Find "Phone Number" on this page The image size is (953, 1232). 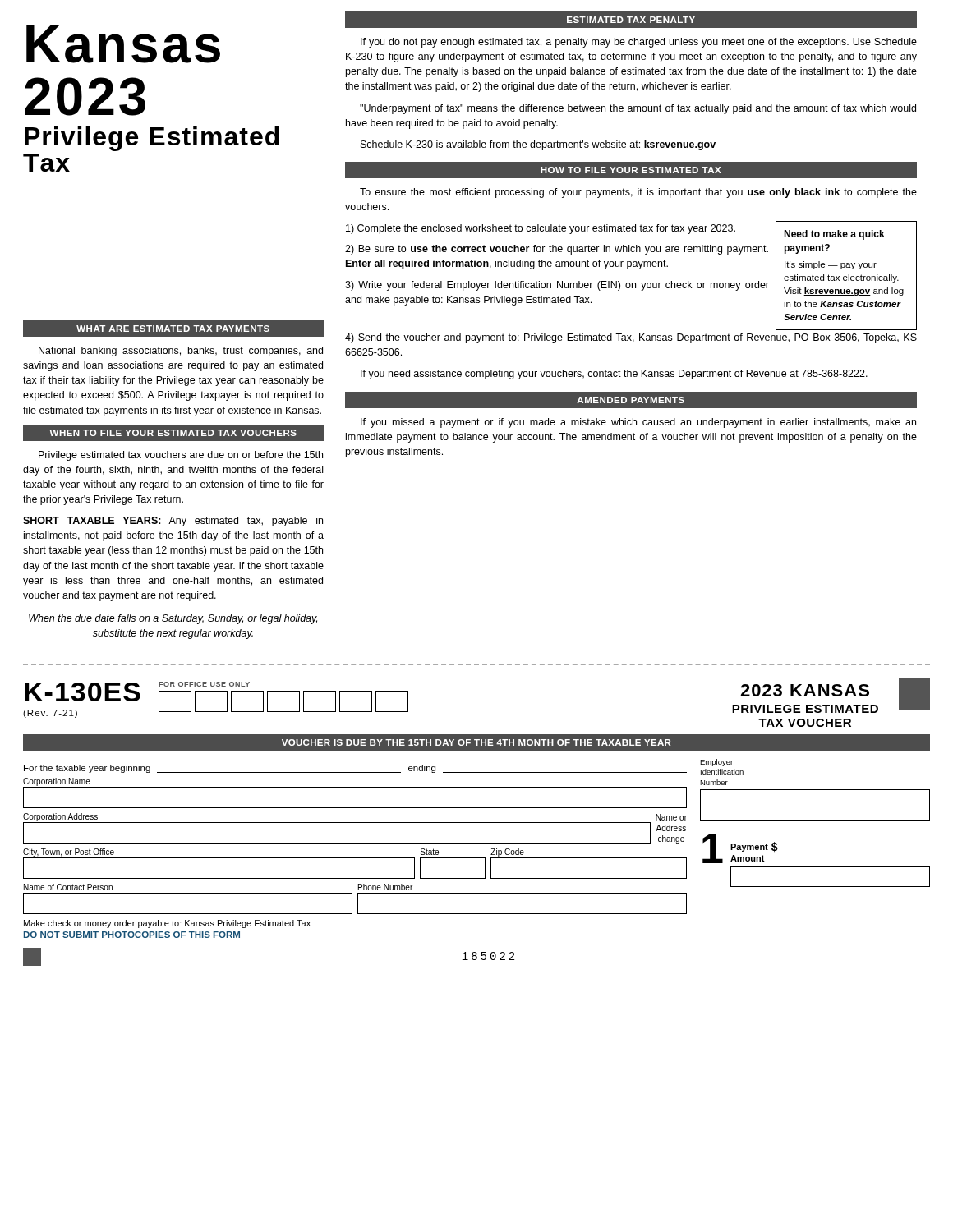pos(385,888)
